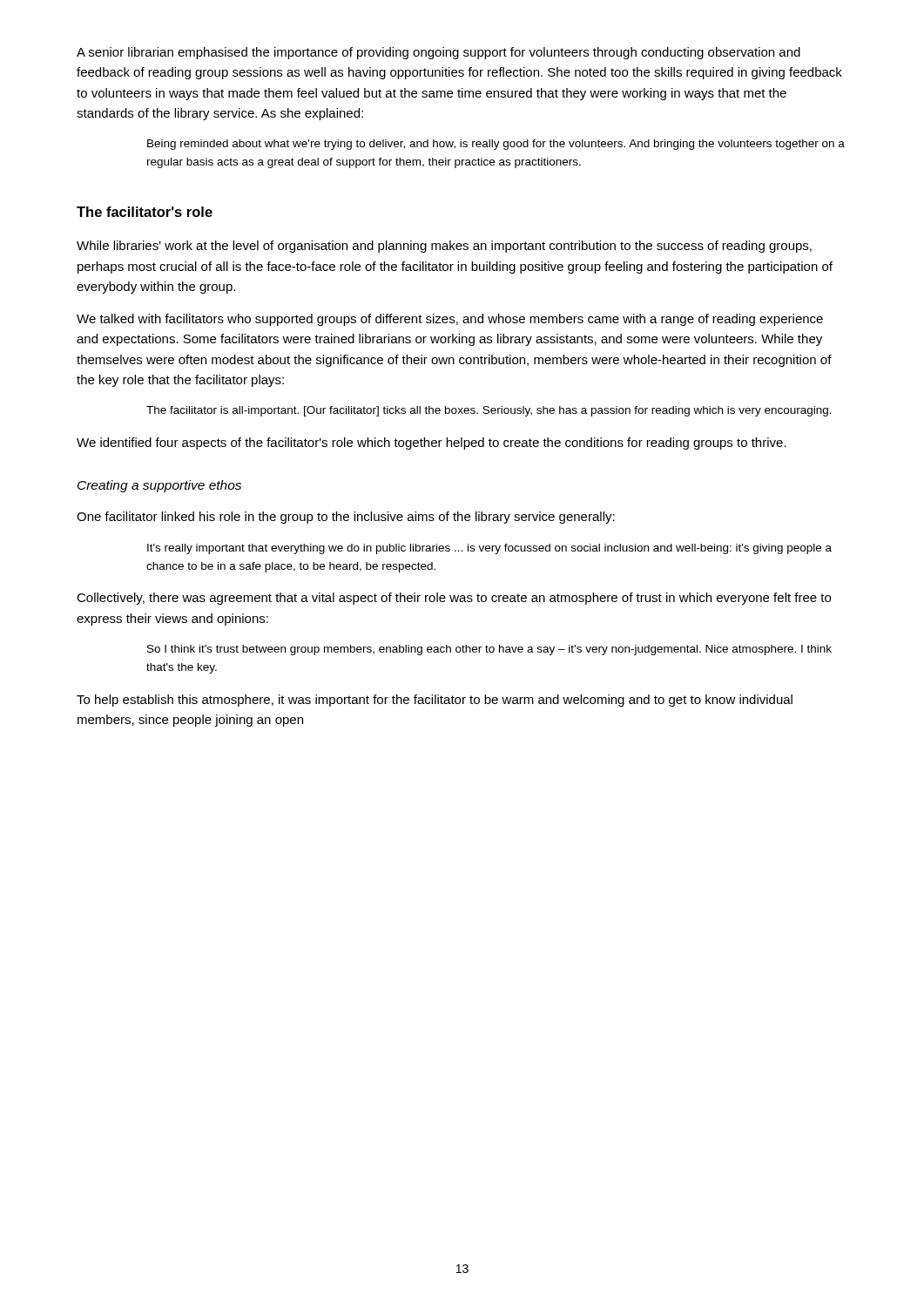Find the text block containing "A senior librarian emphasised the"
Screen dimensions: 1307x924
[x=459, y=82]
